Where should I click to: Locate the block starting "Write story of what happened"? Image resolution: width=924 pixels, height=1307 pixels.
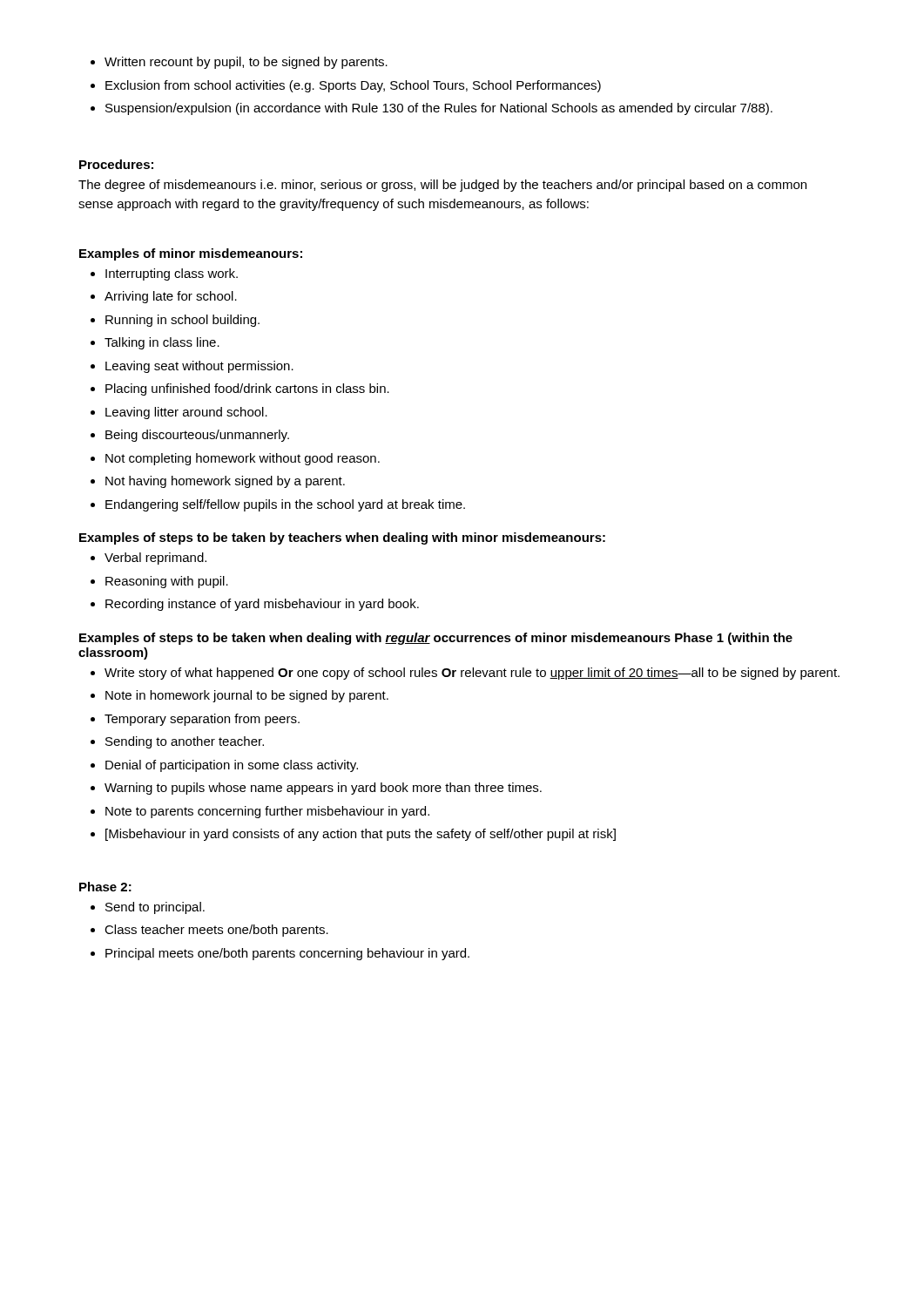click(465, 674)
